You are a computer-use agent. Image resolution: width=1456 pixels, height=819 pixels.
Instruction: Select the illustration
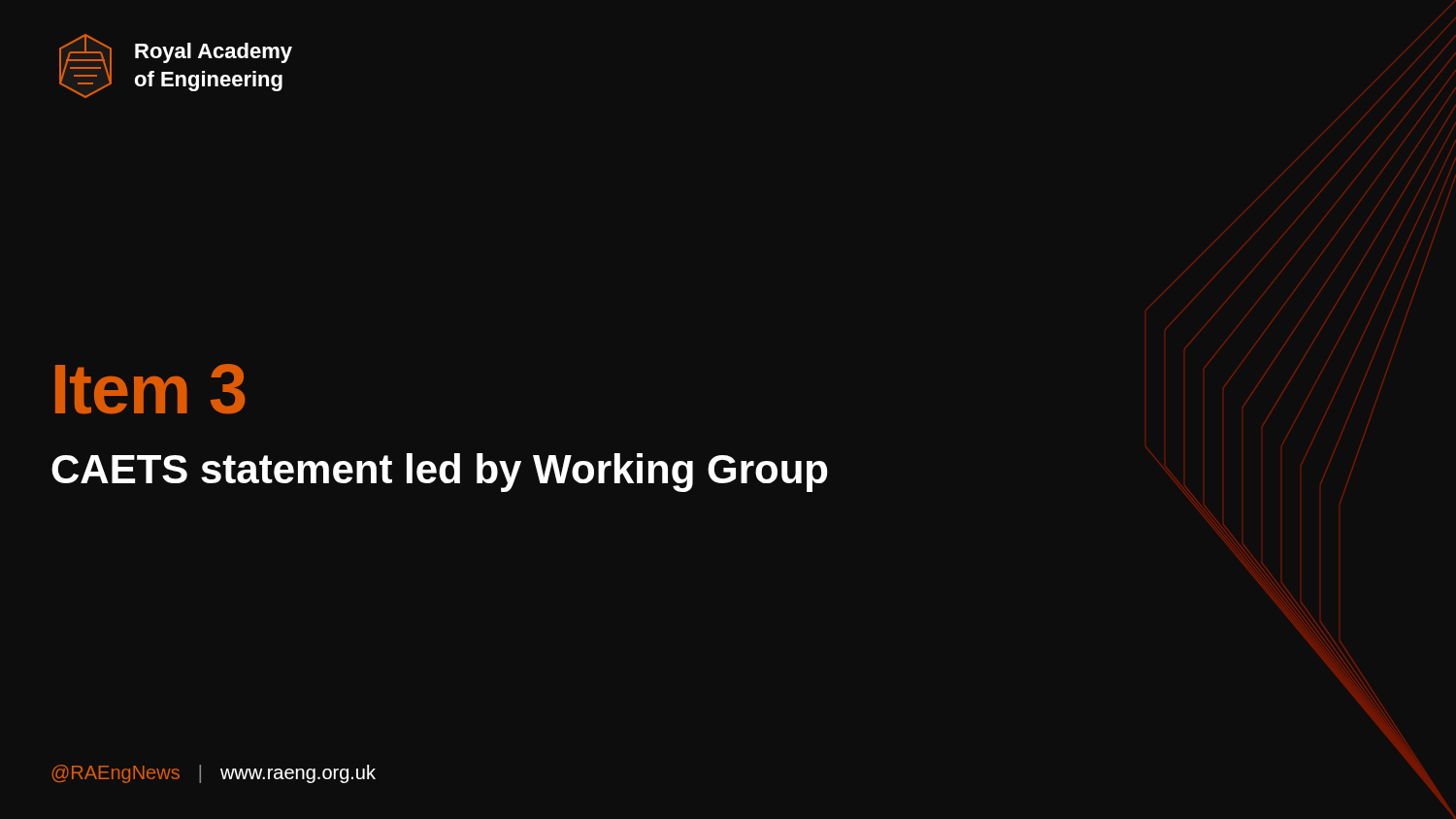[1141, 410]
